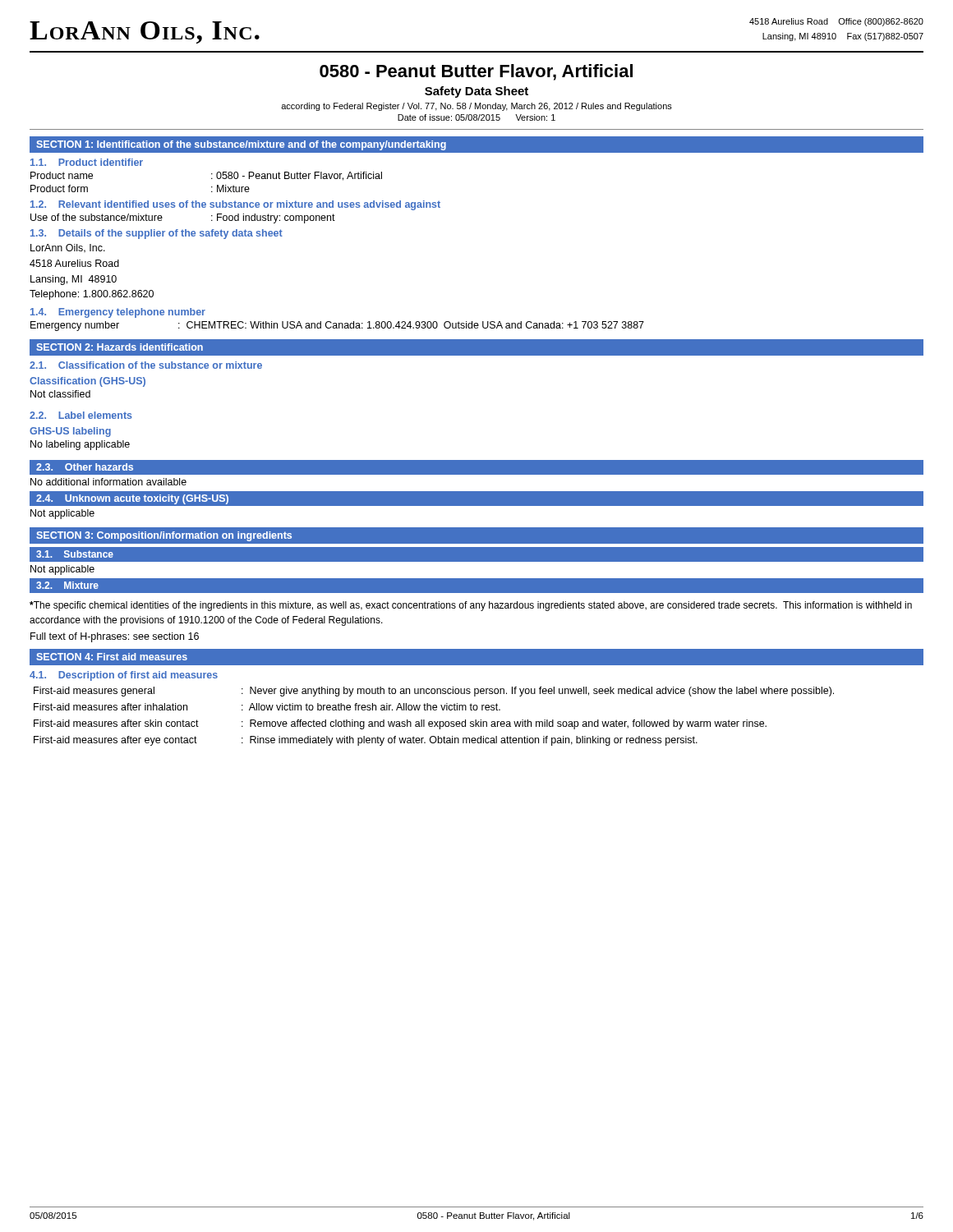Click where it says "Classification (GHS-US)"

click(88, 381)
